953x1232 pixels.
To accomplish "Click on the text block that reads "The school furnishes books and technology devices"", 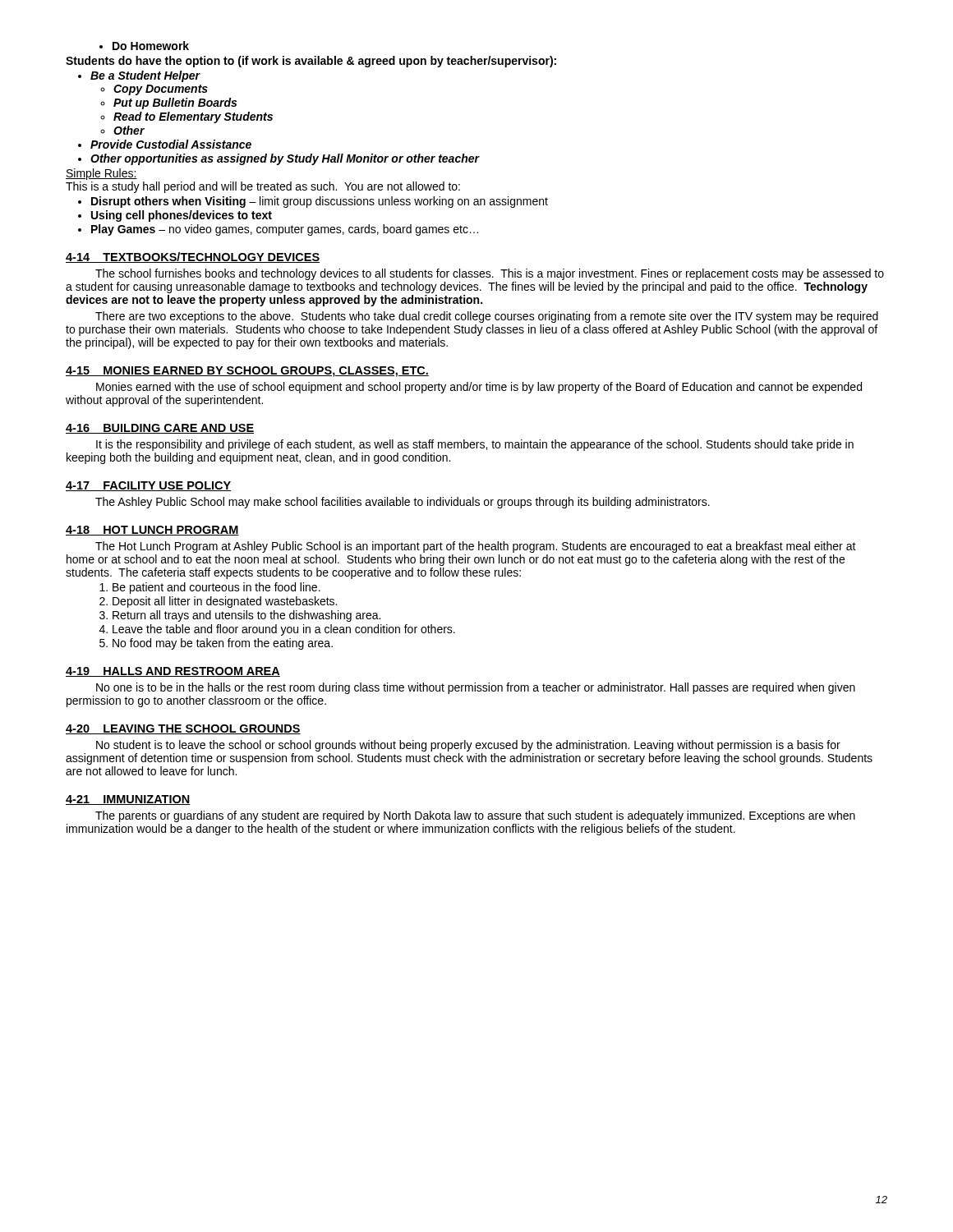I will coord(476,287).
